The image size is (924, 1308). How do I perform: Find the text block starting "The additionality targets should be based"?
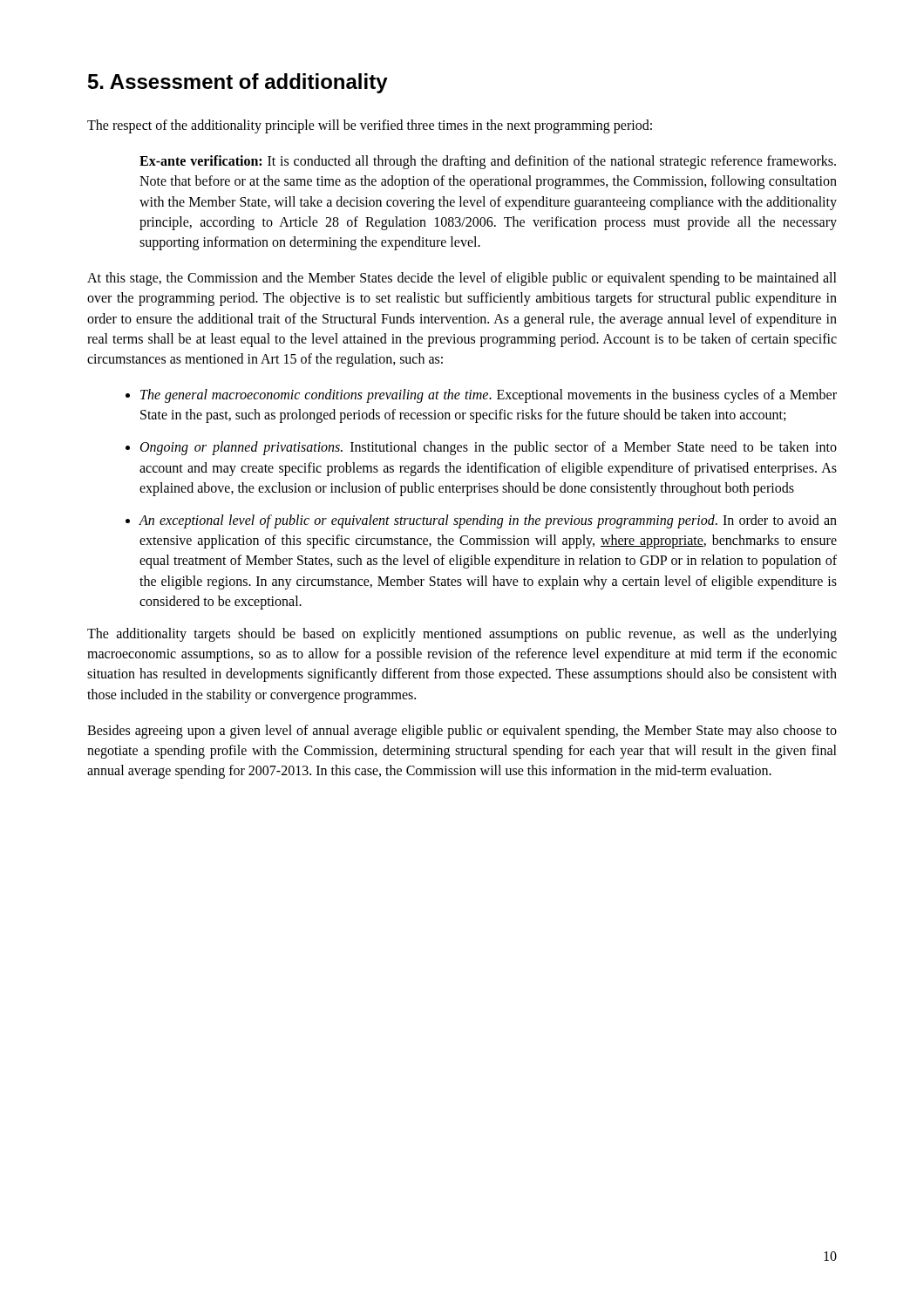[x=462, y=664]
